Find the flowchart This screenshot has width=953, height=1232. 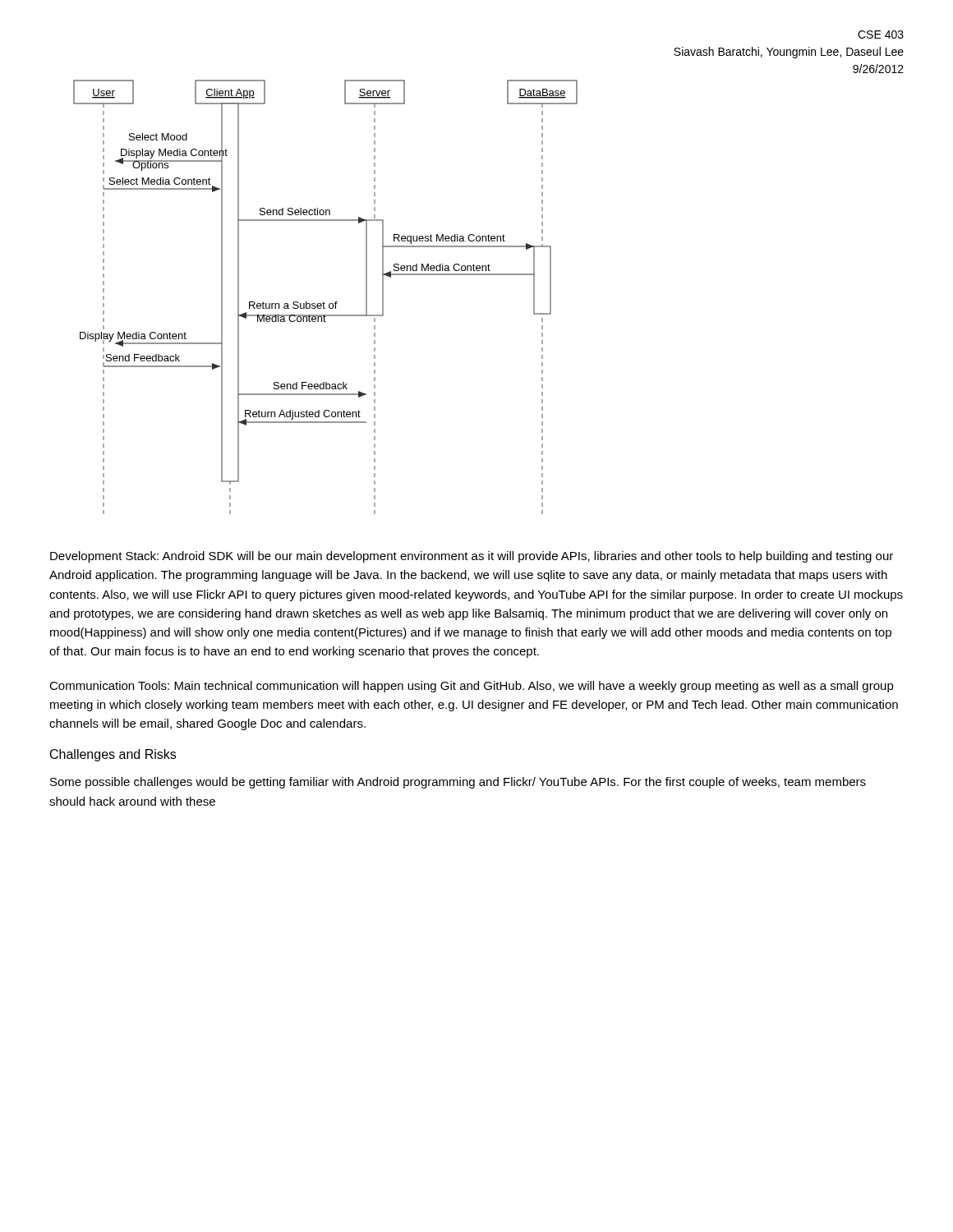pos(329,304)
